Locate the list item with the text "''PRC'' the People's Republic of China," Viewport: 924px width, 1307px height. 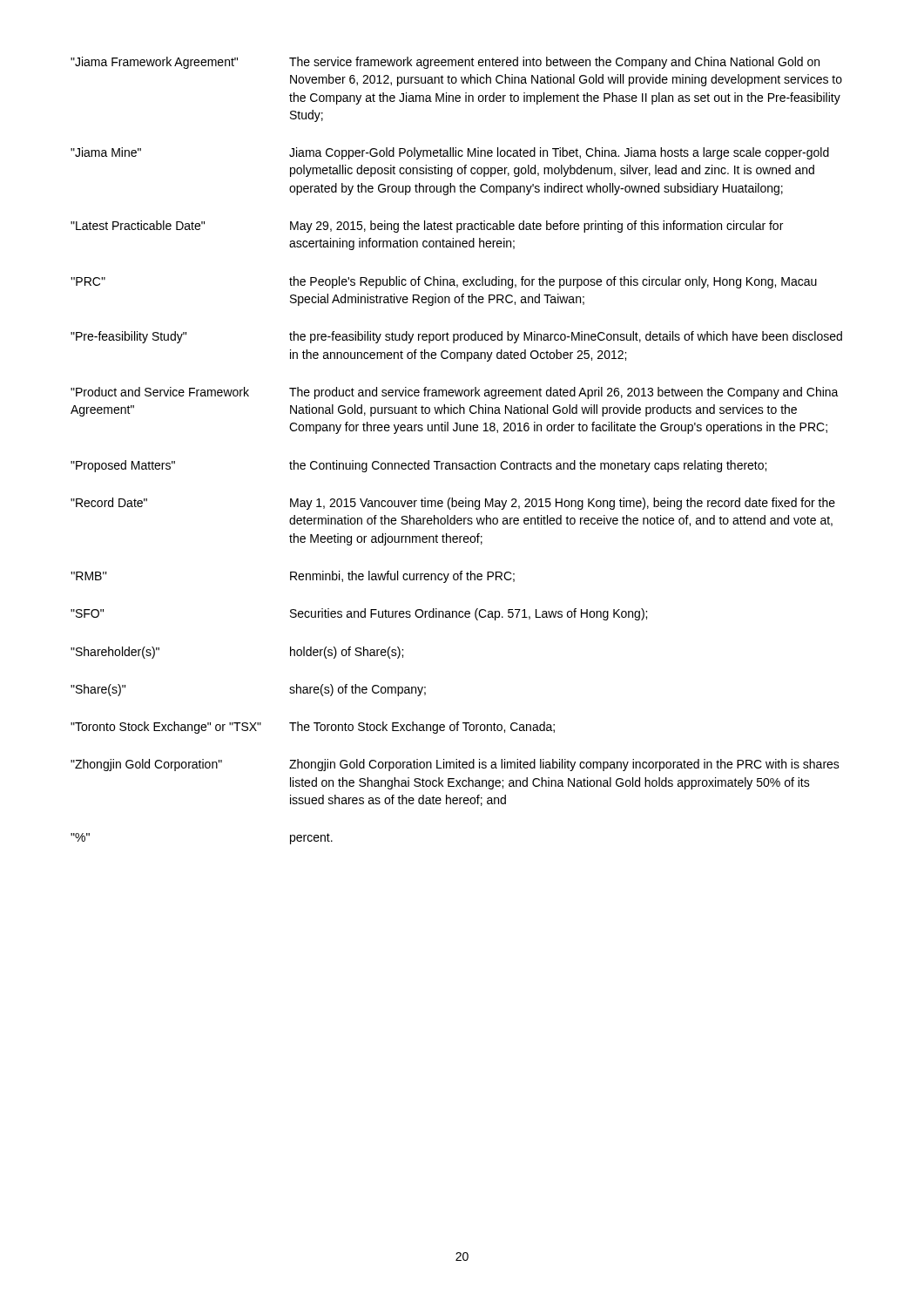458,299
